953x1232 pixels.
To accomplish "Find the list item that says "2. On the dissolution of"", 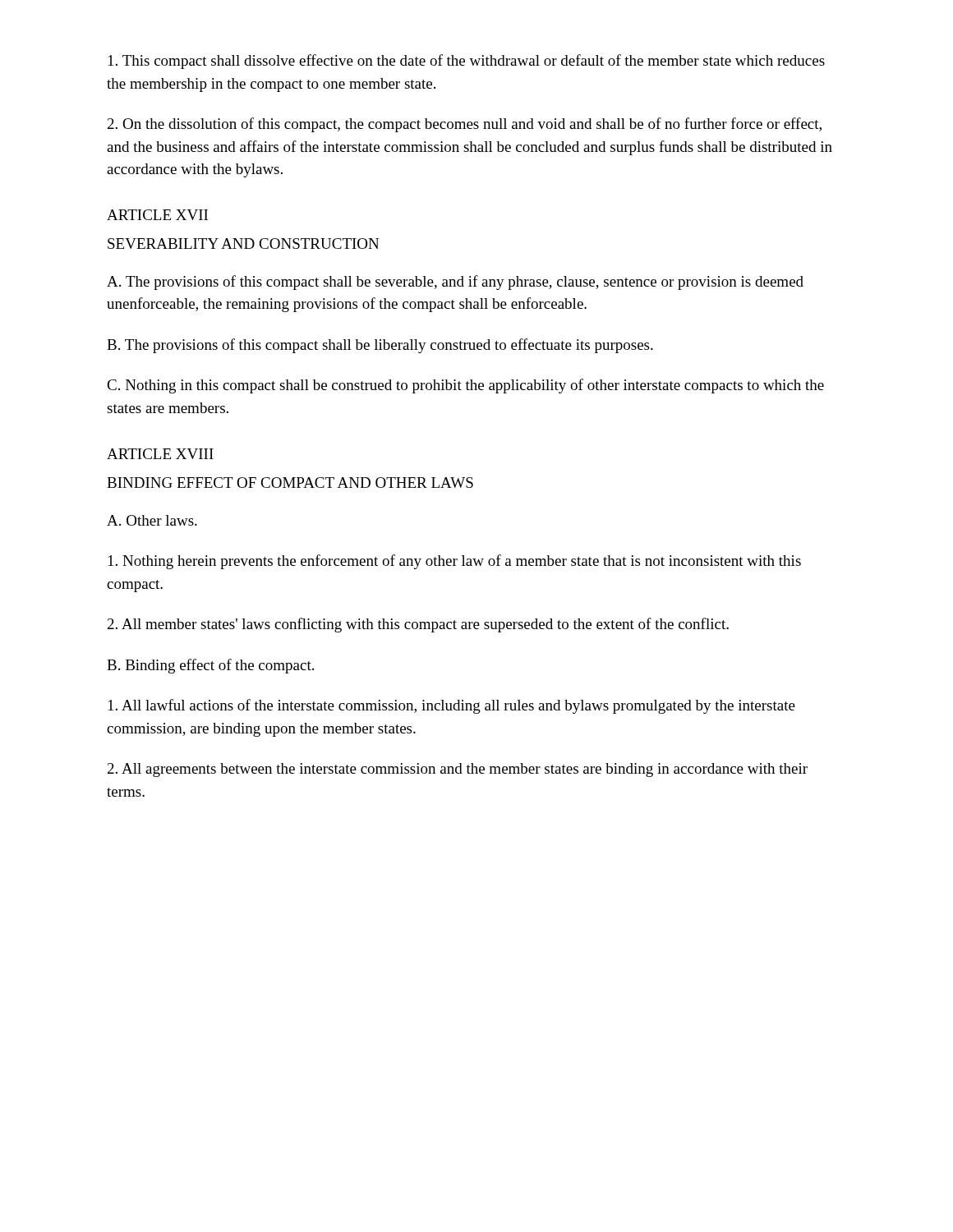I will (470, 146).
